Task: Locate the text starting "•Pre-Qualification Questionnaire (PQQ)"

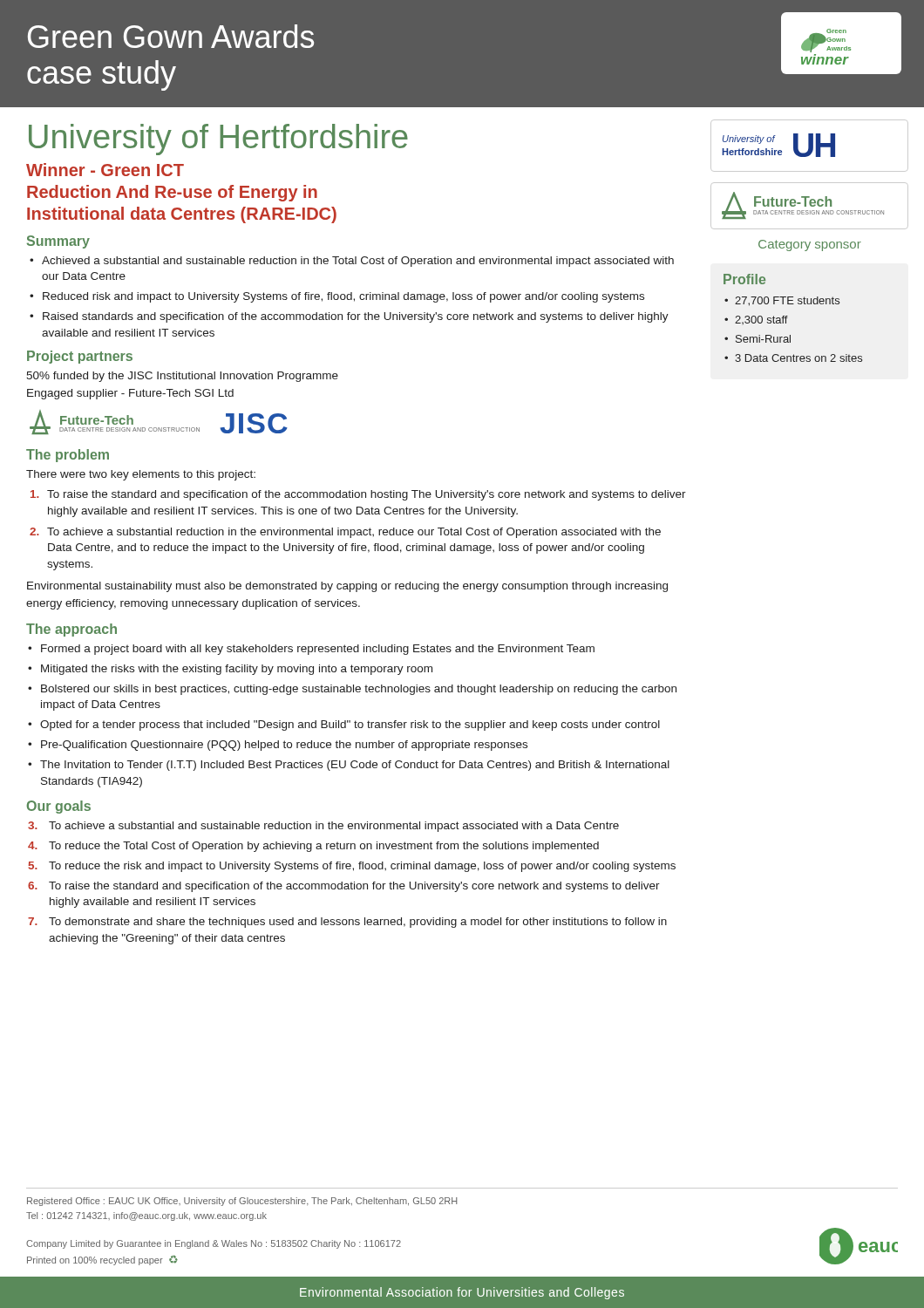Action: [278, 745]
